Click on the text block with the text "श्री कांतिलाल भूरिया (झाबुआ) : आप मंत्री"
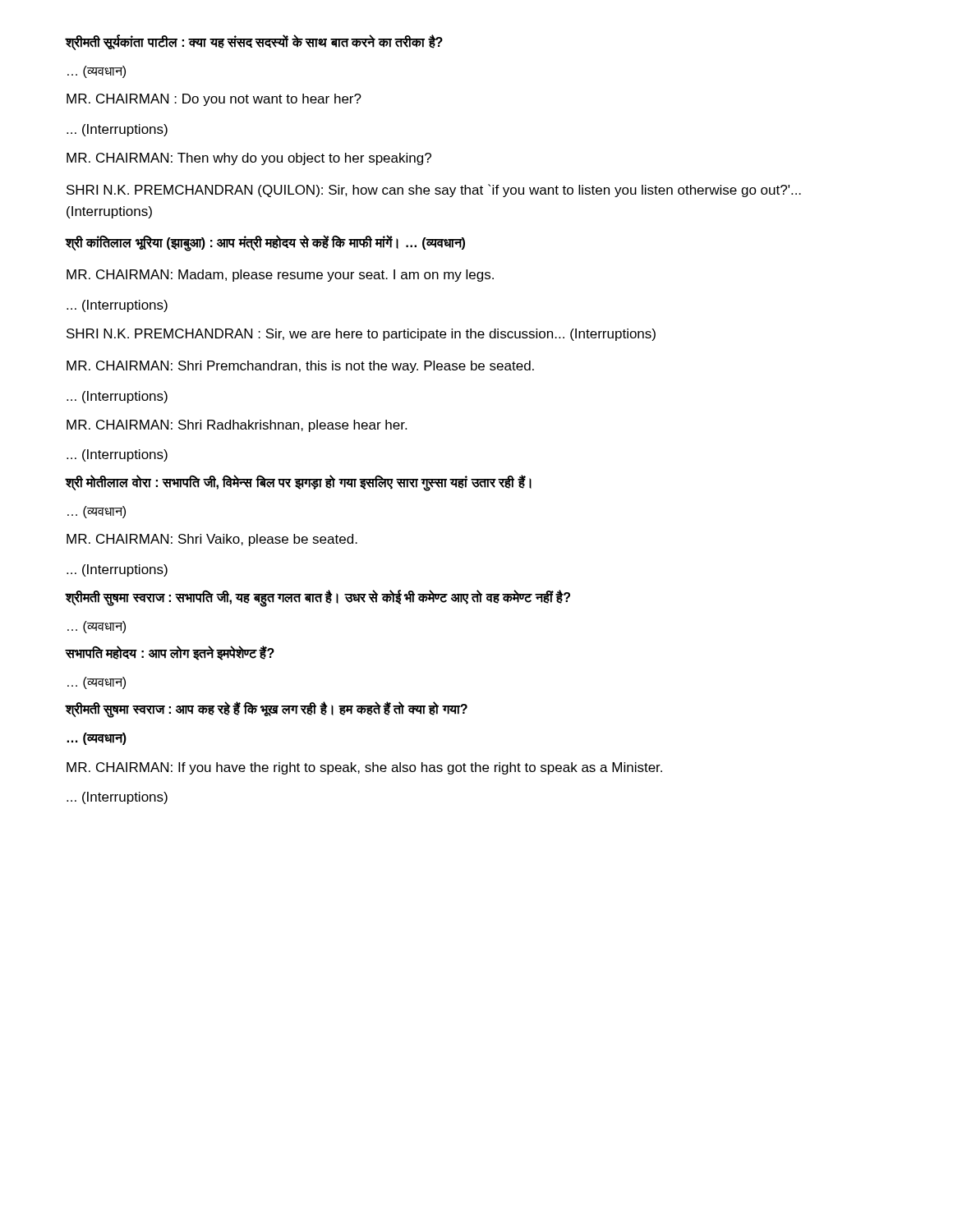 266,243
